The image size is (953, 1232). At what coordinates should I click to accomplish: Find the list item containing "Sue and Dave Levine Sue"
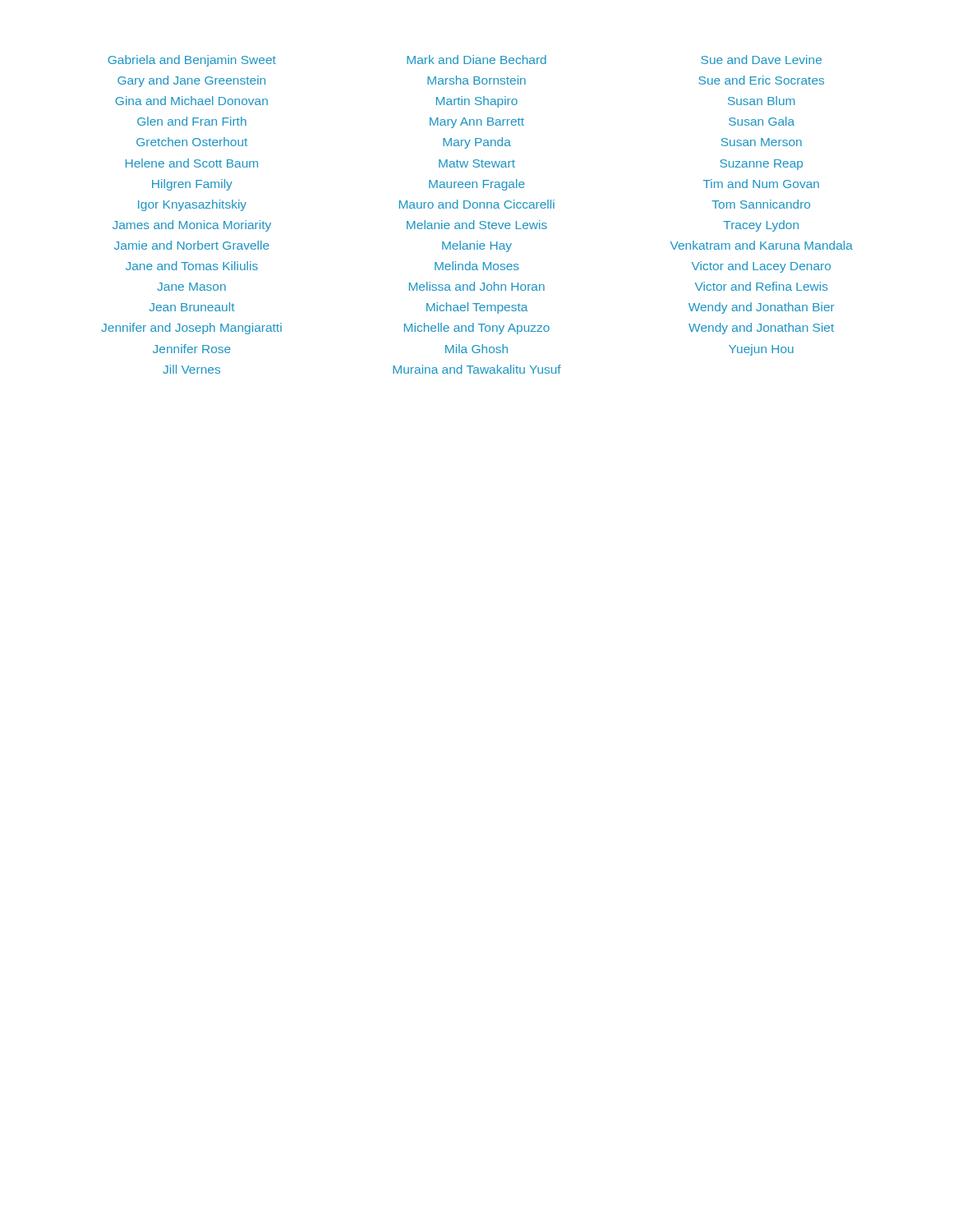point(761,204)
